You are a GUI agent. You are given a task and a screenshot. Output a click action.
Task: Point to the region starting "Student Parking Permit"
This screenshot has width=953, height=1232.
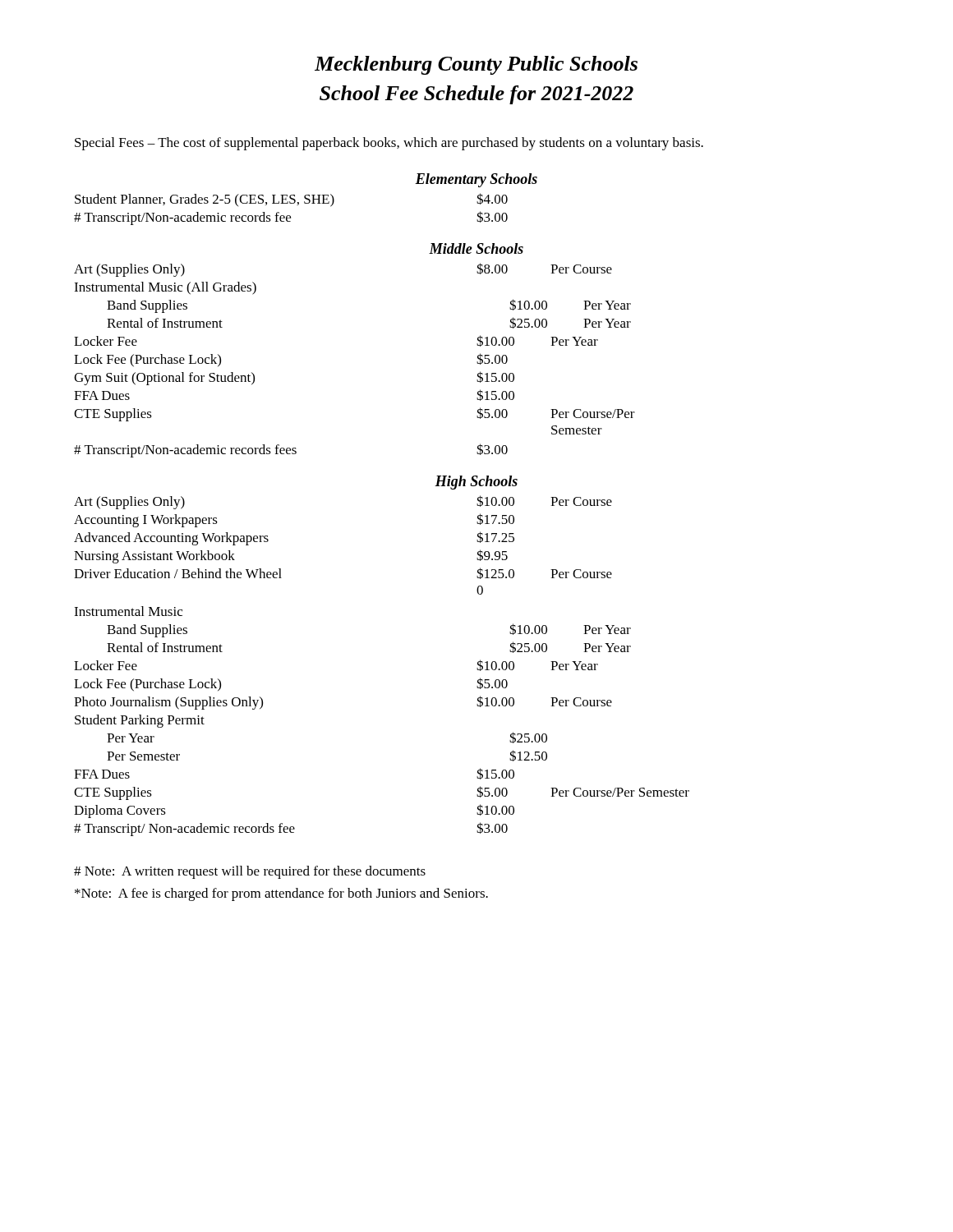(x=140, y=721)
